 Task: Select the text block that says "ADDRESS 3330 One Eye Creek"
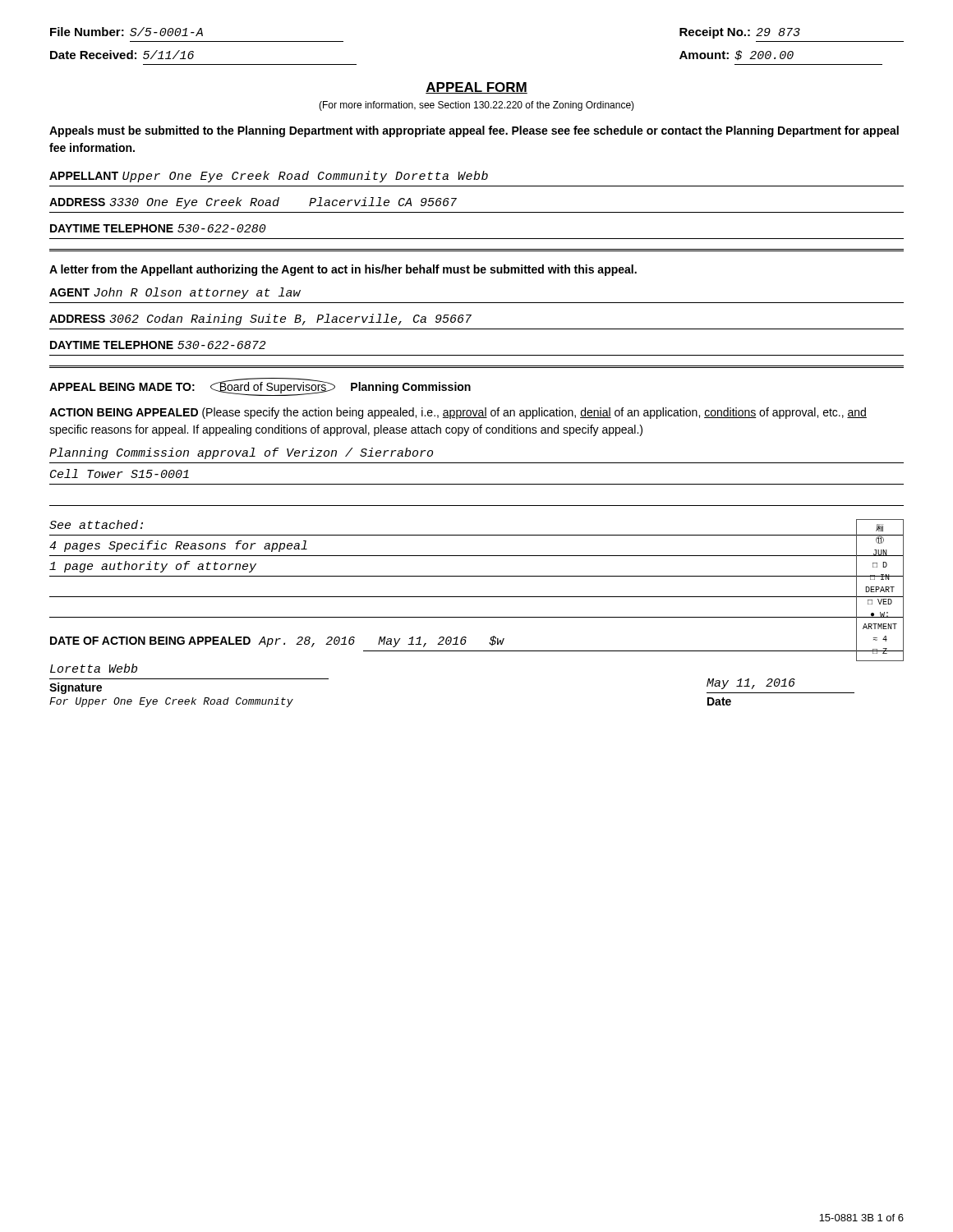pyautogui.click(x=476, y=204)
